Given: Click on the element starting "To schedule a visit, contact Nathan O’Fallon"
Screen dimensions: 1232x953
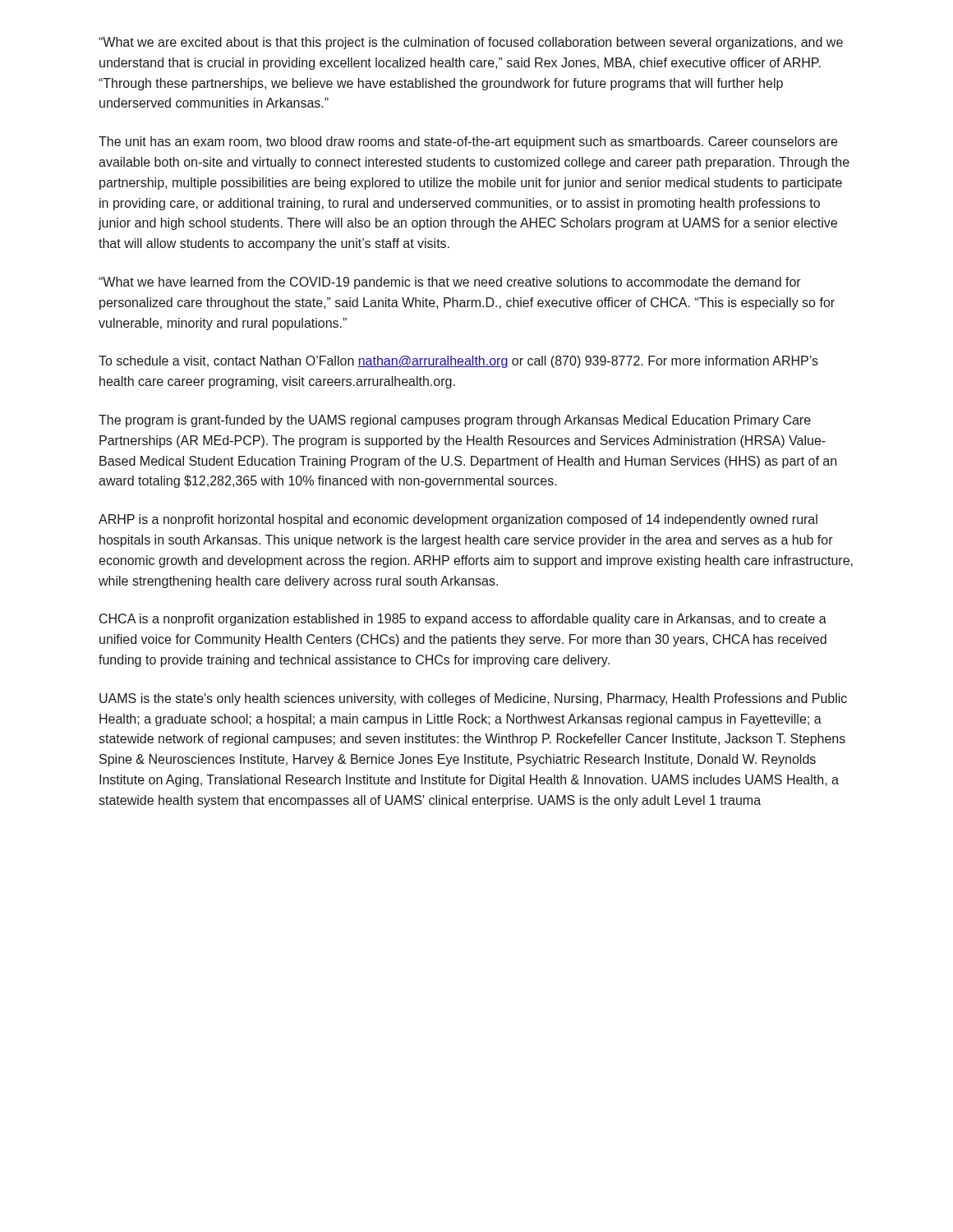Looking at the screenshot, I should point(458,371).
